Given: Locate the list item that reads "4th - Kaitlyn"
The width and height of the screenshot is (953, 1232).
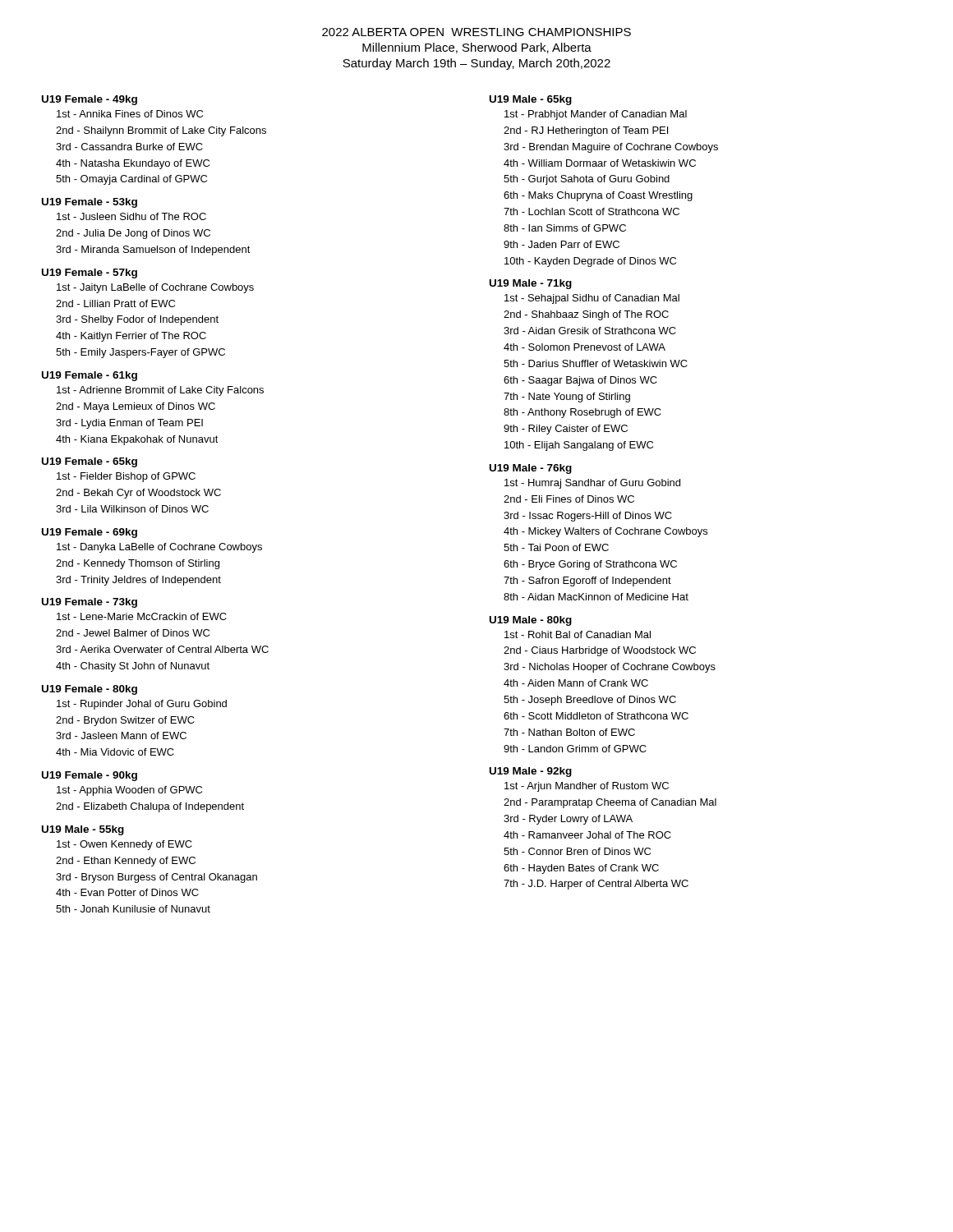Looking at the screenshot, I should [x=131, y=336].
